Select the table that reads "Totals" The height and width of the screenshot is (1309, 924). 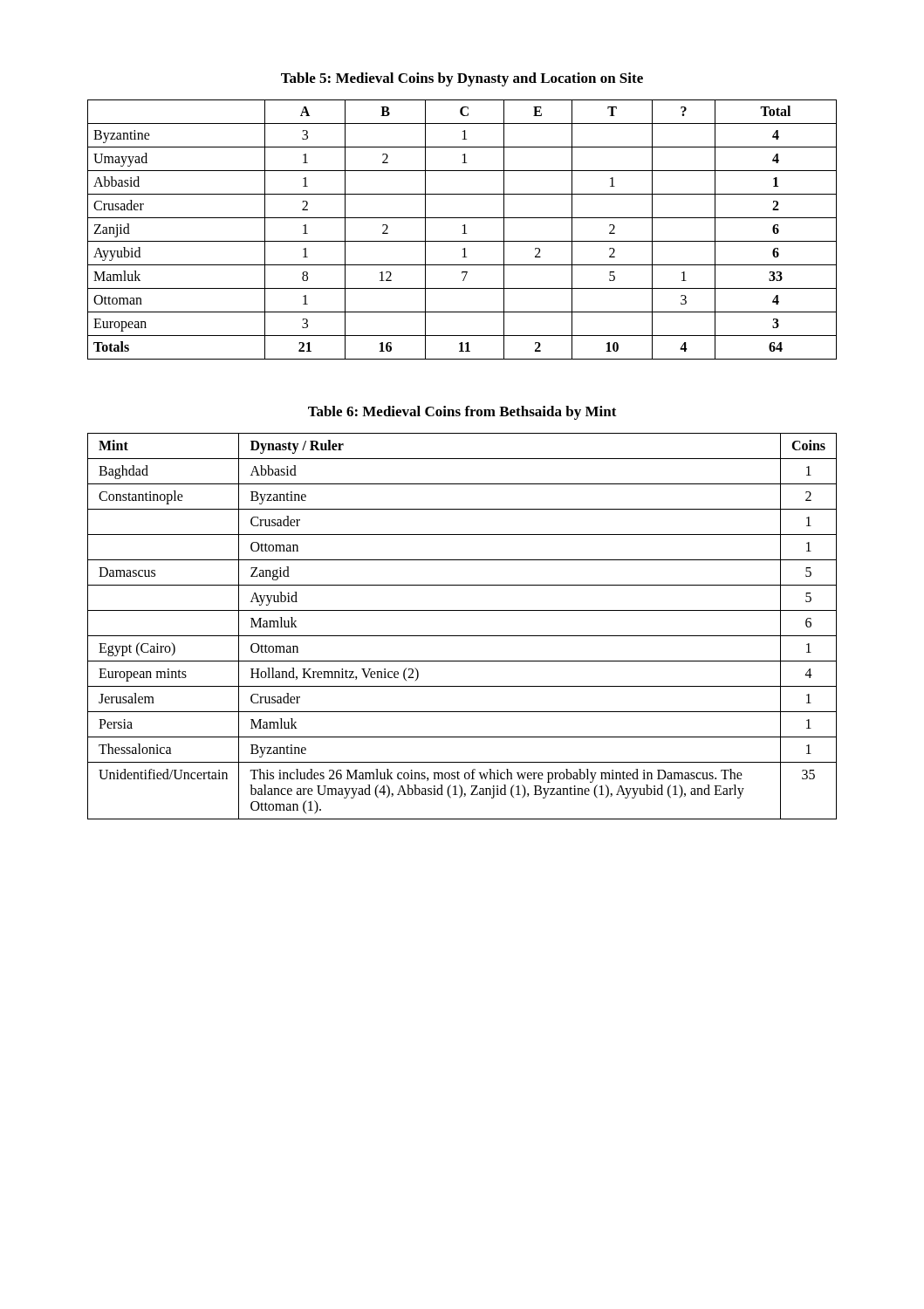462,230
